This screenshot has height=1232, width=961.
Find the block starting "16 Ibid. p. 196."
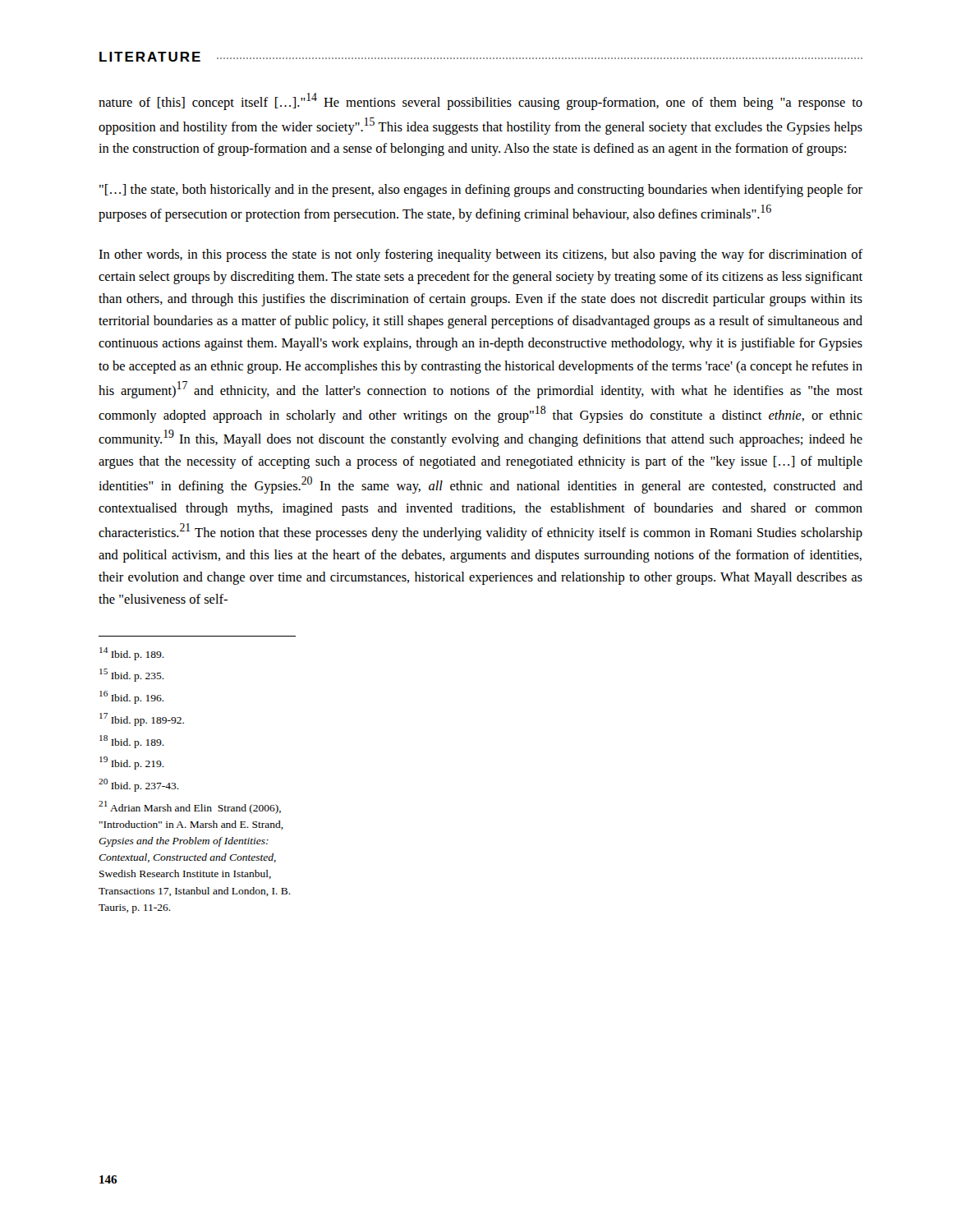tap(132, 696)
